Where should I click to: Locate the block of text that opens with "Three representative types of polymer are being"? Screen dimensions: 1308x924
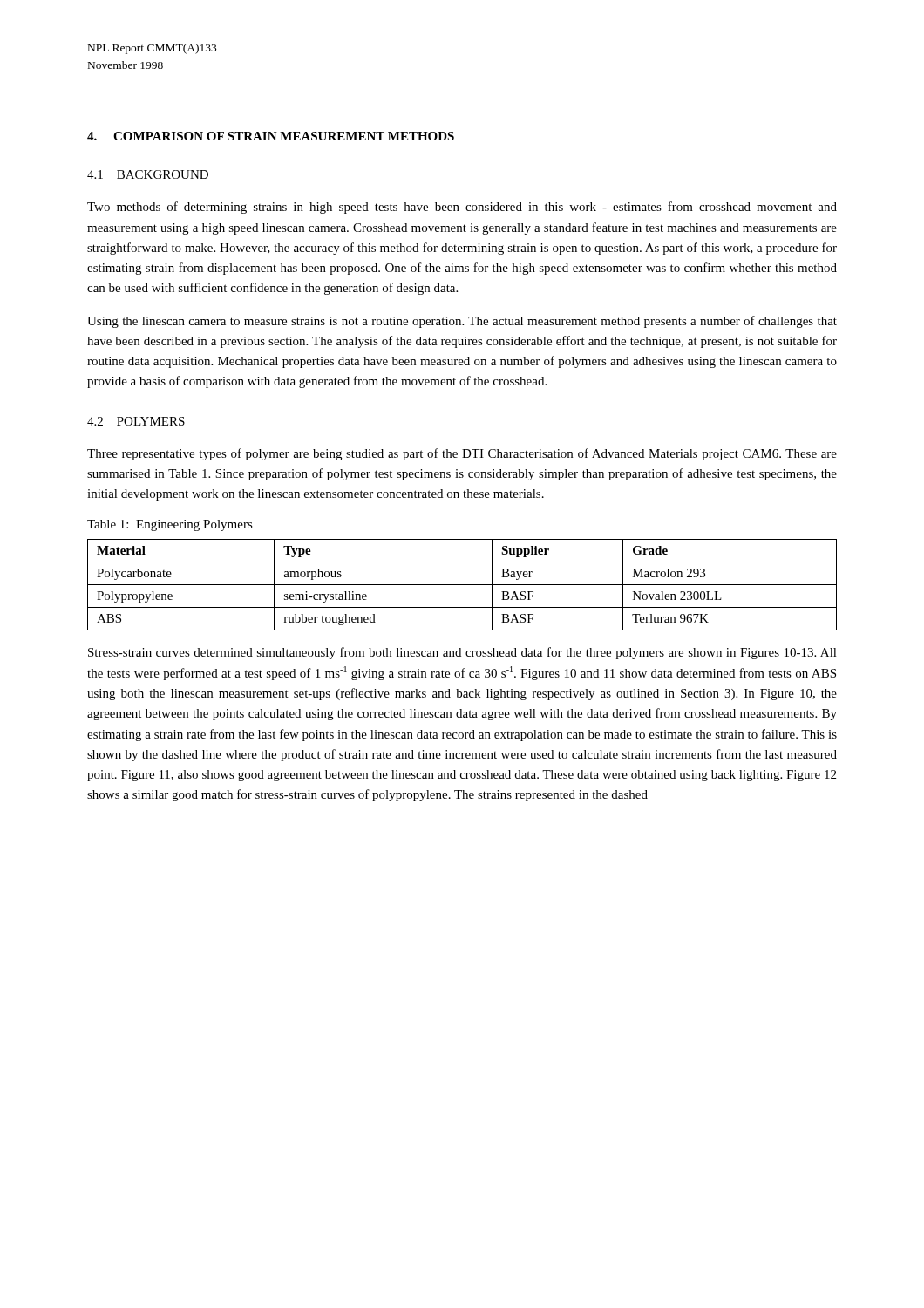[x=462, y=473]
